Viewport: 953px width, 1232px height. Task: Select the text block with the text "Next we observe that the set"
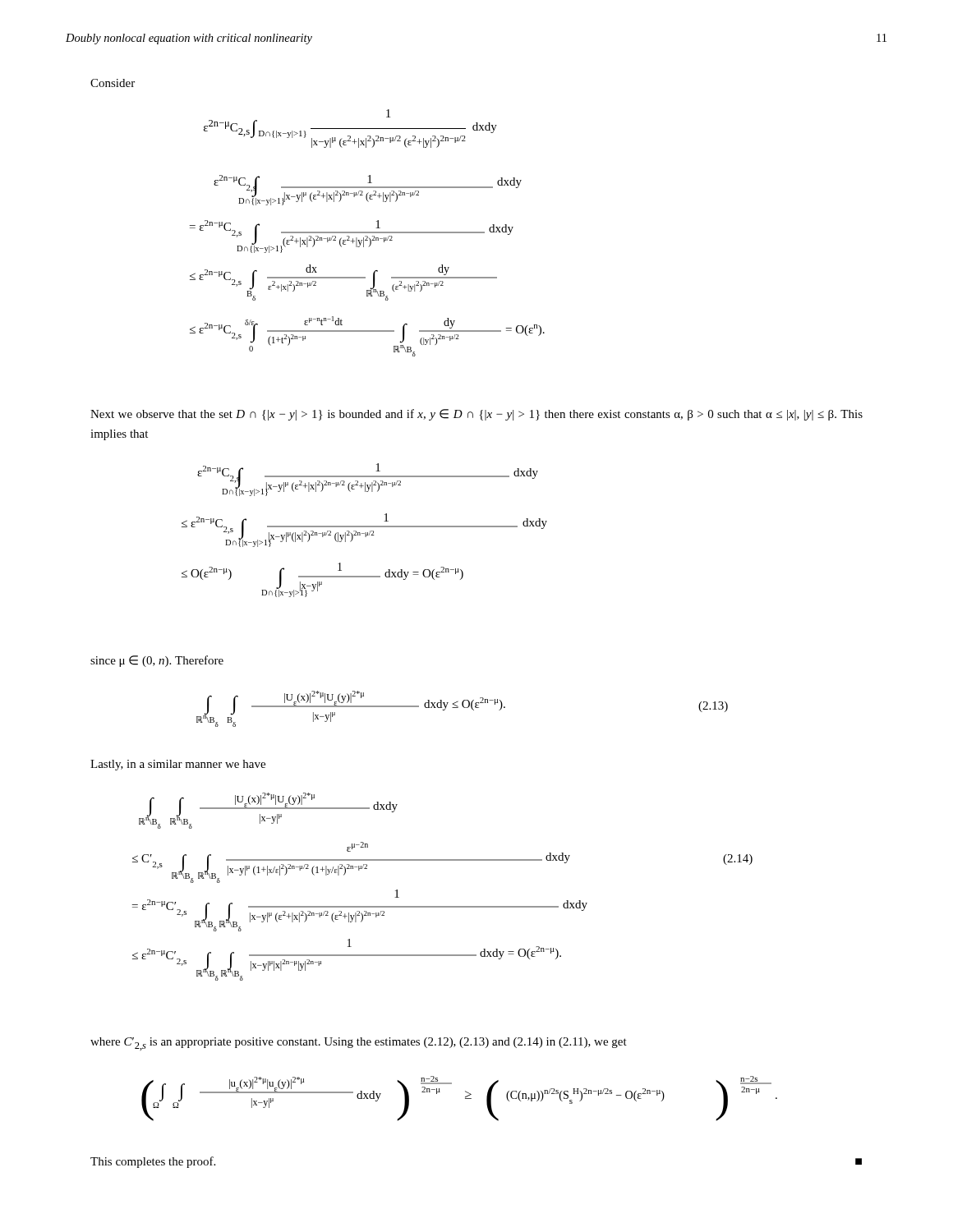coord(476,424)
